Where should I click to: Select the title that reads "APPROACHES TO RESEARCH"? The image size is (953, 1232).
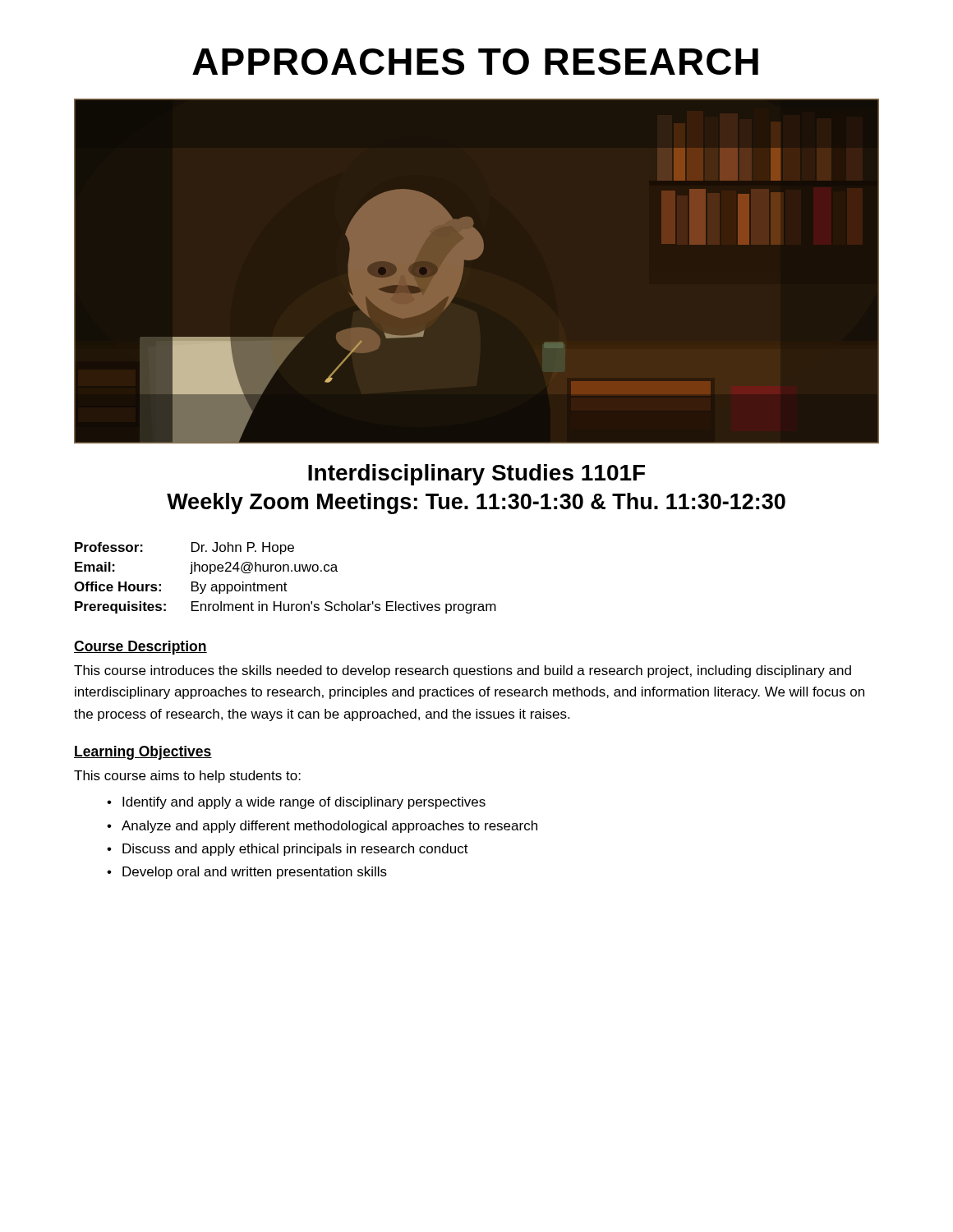(x=476, y=62)
